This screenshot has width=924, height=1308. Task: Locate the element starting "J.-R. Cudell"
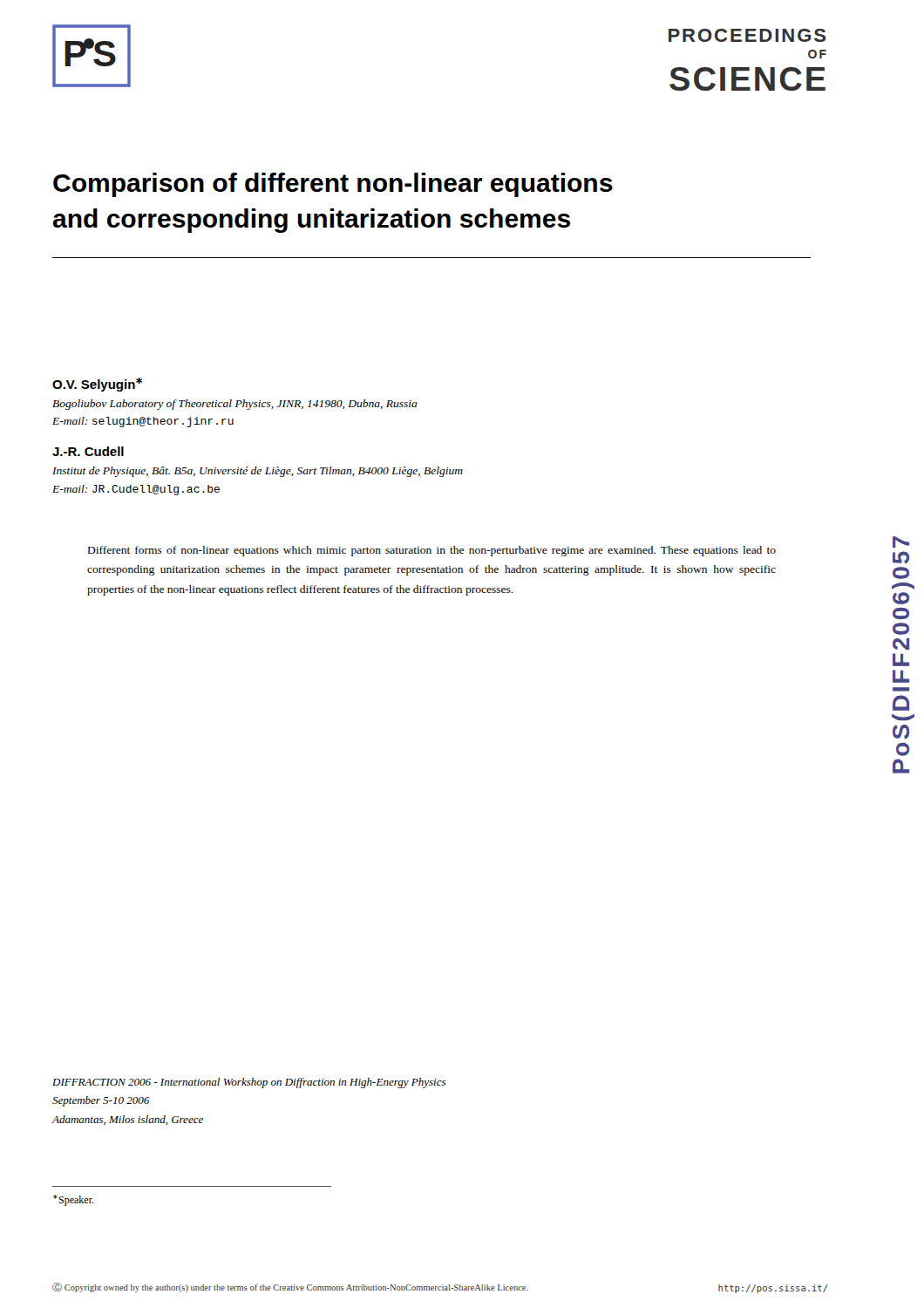[x=88, y=451]
